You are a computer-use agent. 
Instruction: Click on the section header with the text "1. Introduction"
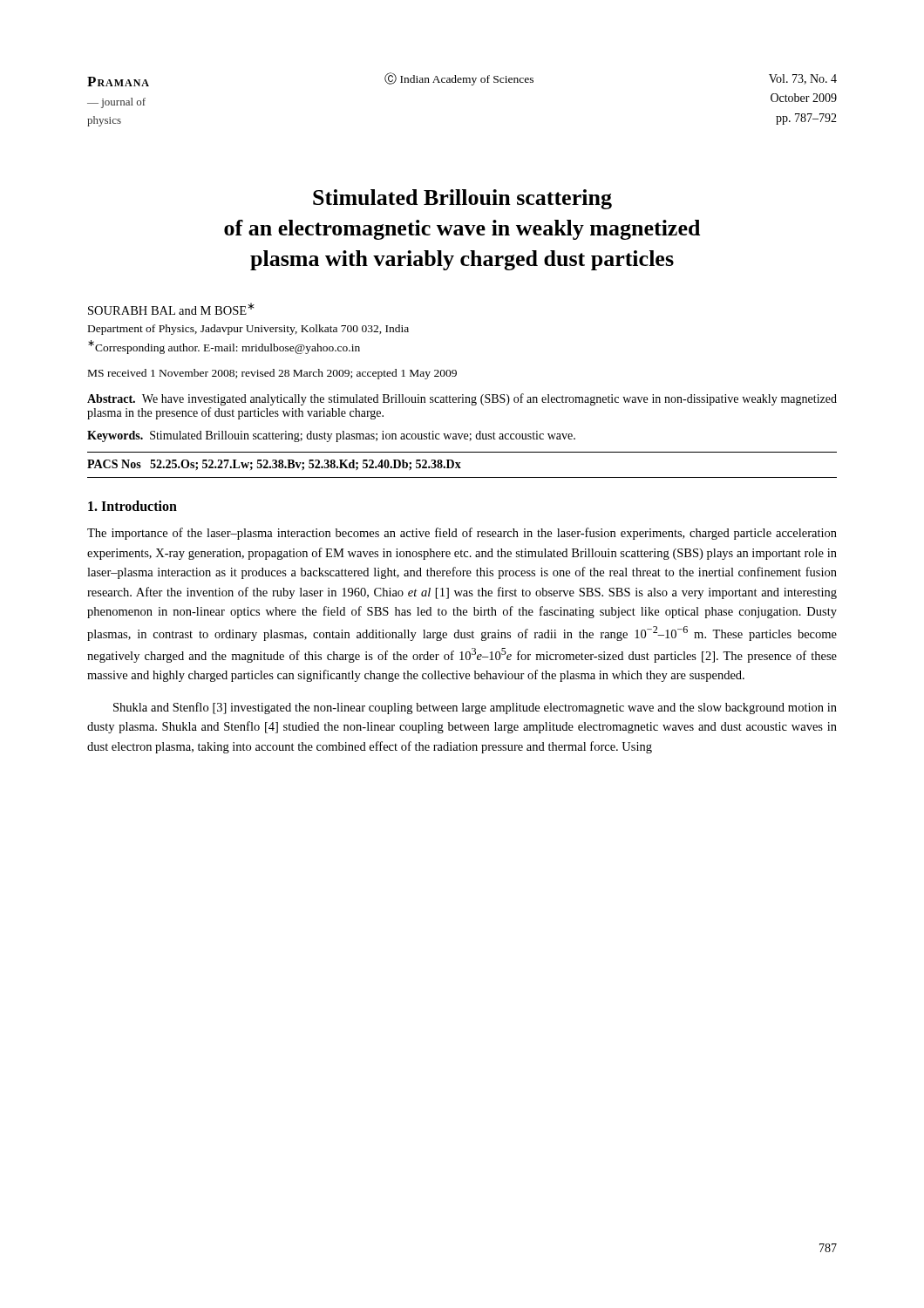pos(132,507)
